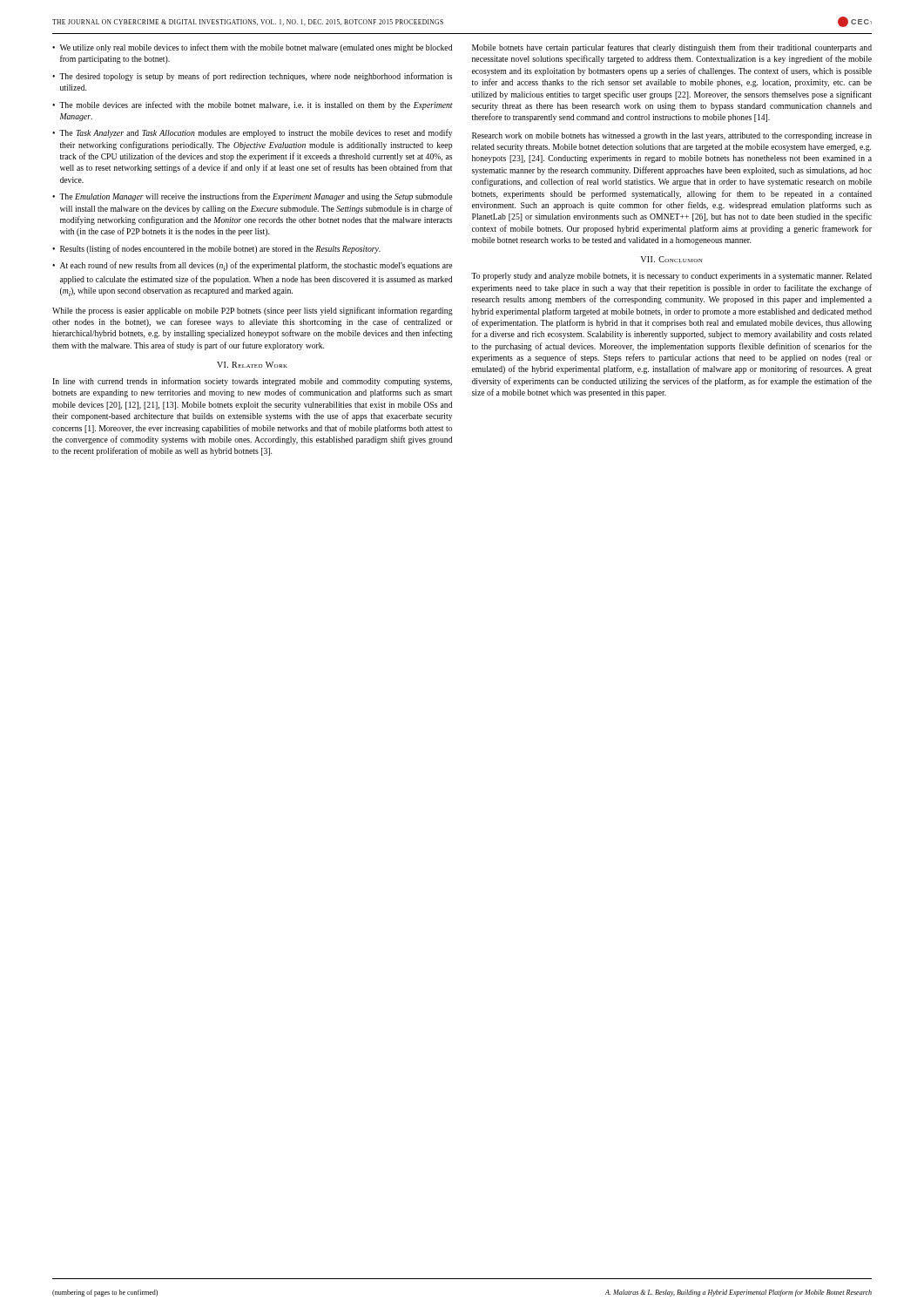Click on the text block that says "Mobile botnets have certain particular"

tap(672, 82)
